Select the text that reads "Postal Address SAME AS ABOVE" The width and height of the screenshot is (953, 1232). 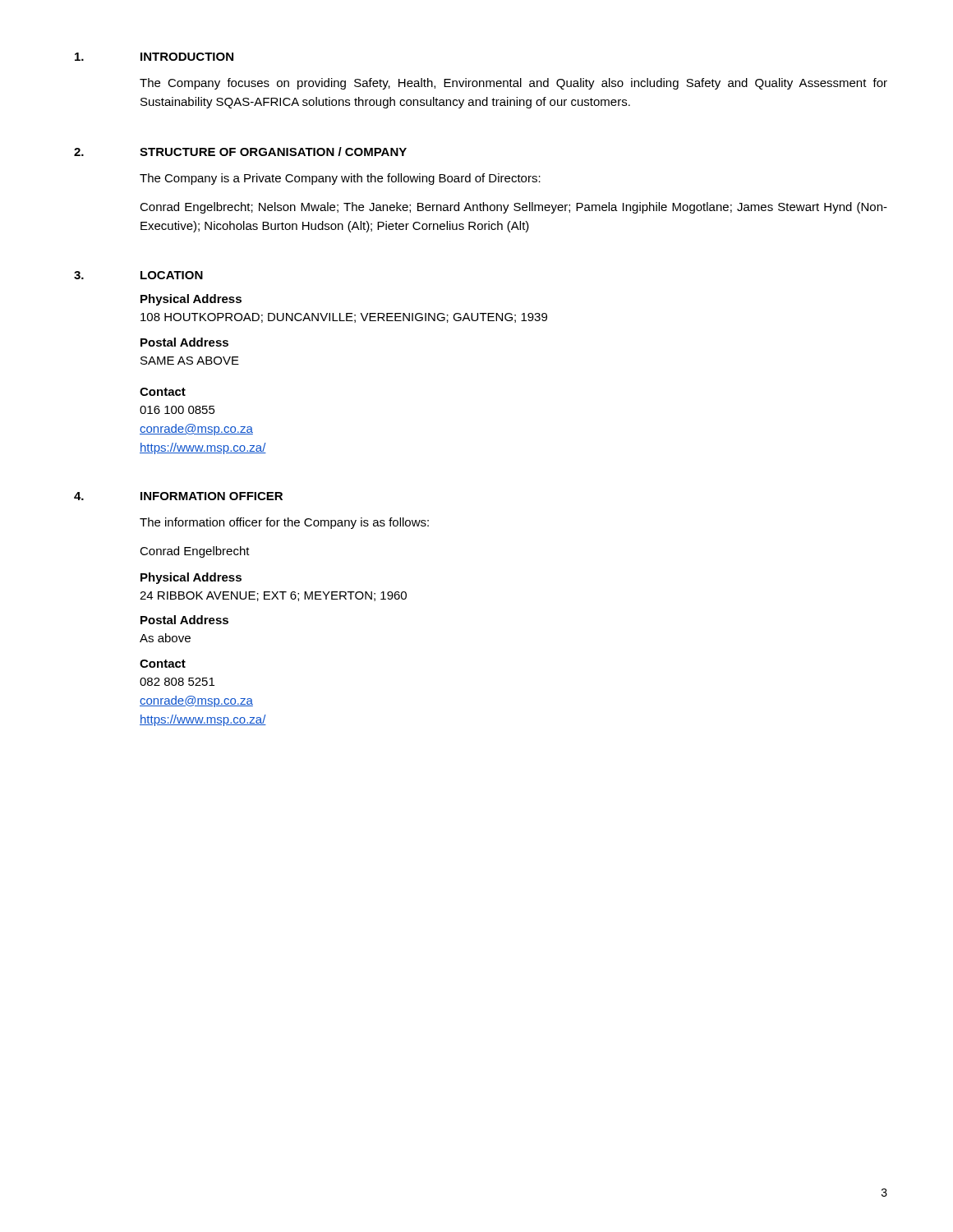tap(184, 342)
